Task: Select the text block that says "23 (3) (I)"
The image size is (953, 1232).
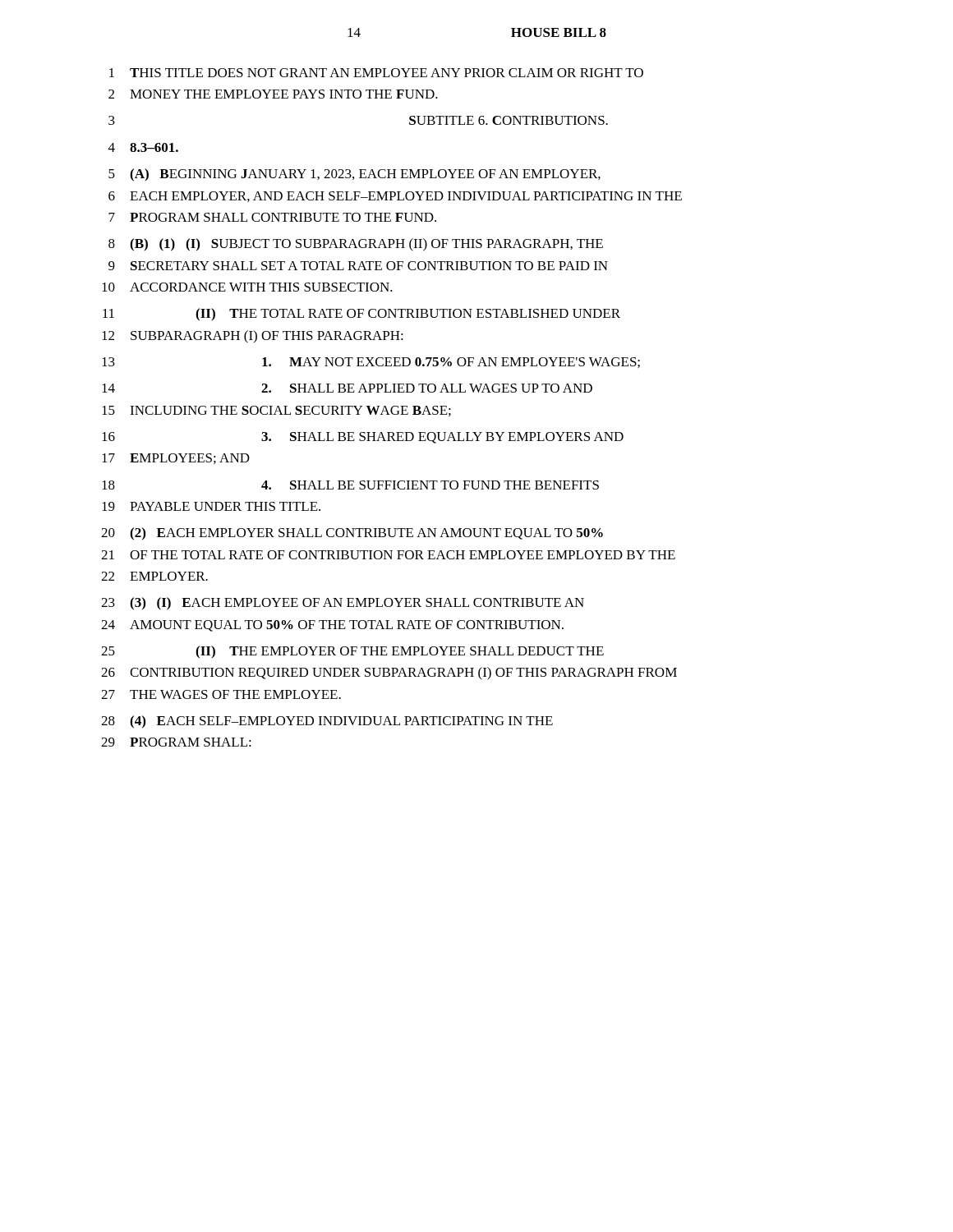Action: [x=480, y=614]
